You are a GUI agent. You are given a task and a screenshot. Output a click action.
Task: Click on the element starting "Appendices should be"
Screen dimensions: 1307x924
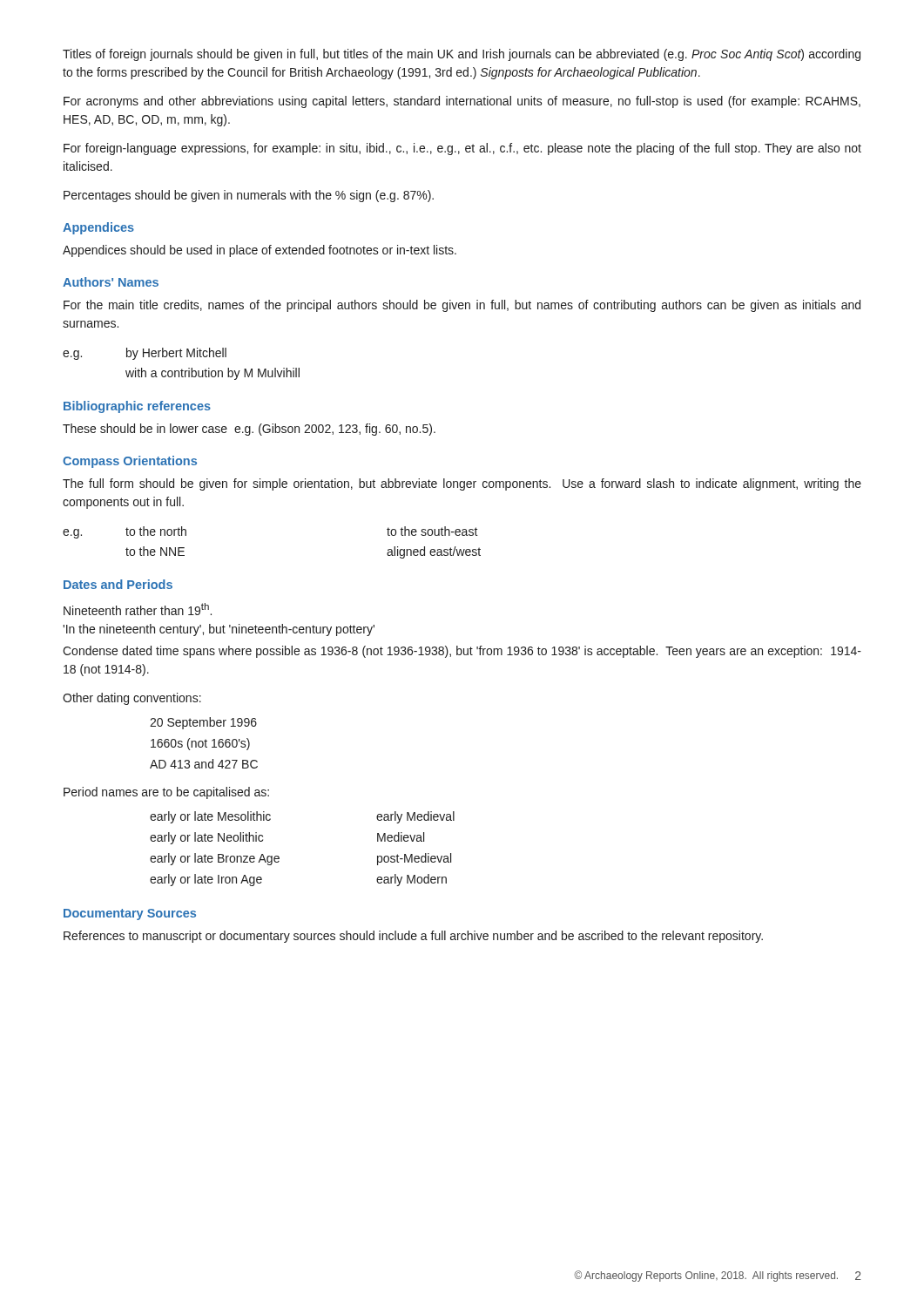(x=462, y=251)
